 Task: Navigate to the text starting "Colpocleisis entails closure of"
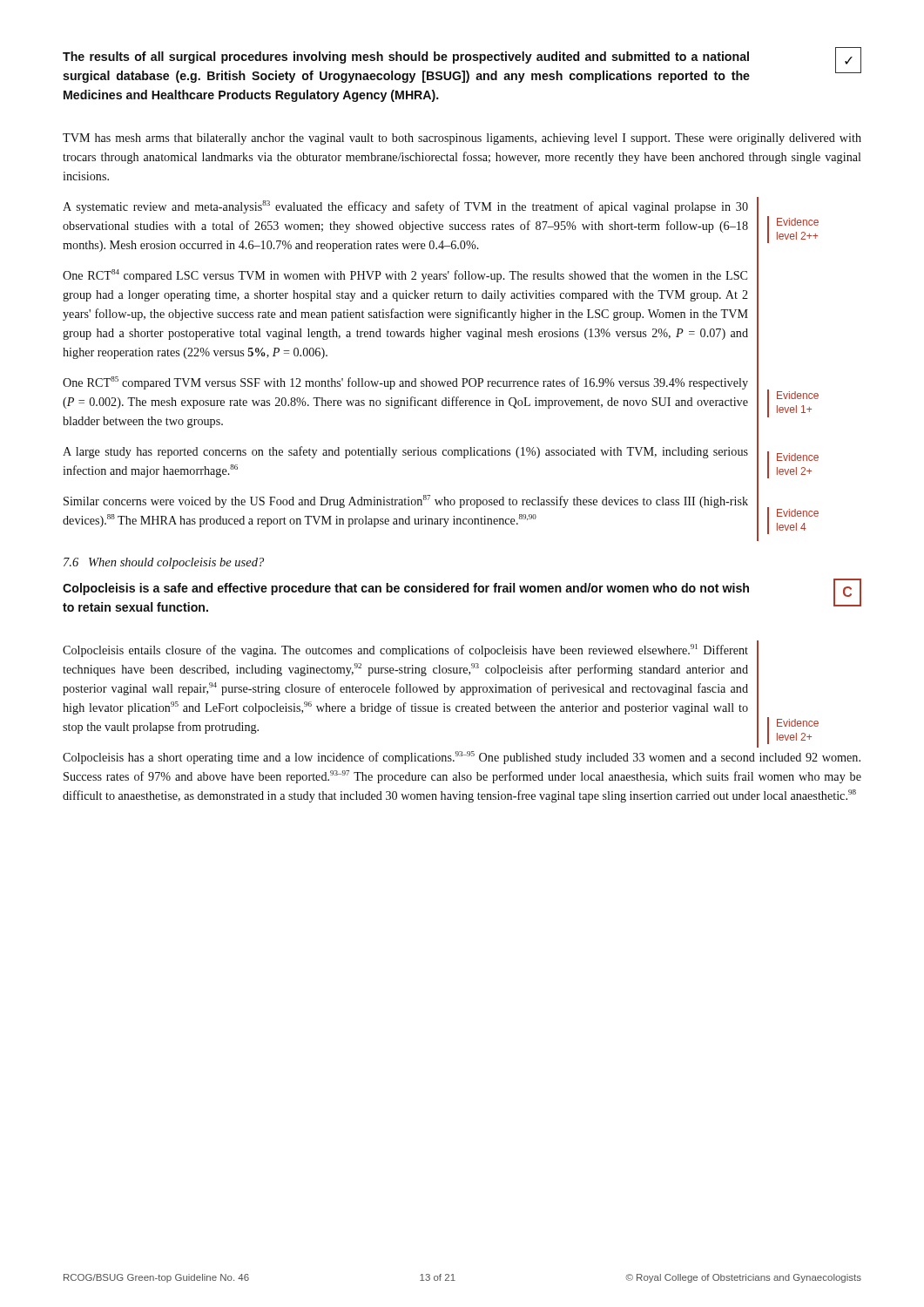pos(405,688)
